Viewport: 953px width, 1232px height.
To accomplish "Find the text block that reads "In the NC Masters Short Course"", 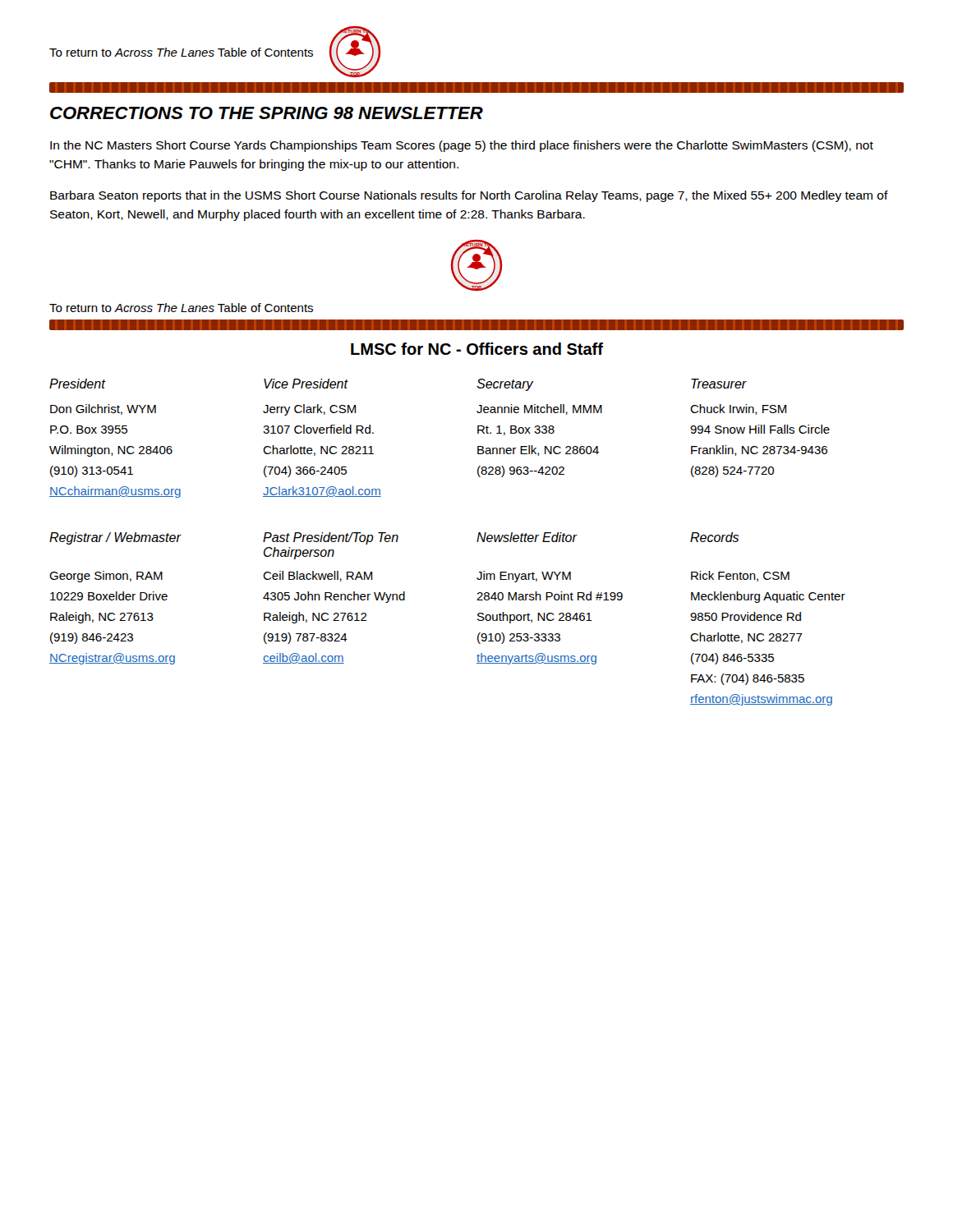I will (461, 154).
